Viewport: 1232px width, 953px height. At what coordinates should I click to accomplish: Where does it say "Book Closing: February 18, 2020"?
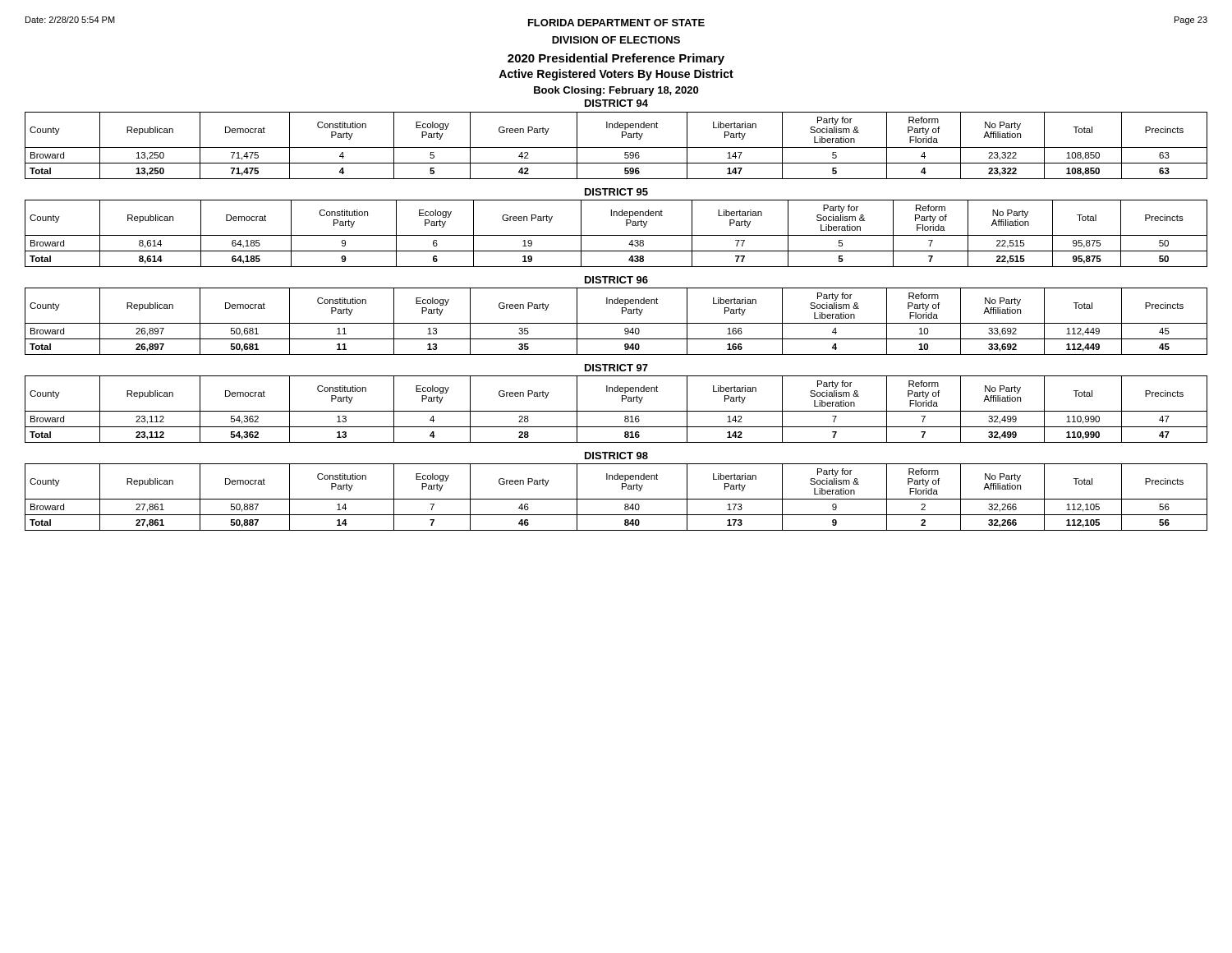(616, 90)
